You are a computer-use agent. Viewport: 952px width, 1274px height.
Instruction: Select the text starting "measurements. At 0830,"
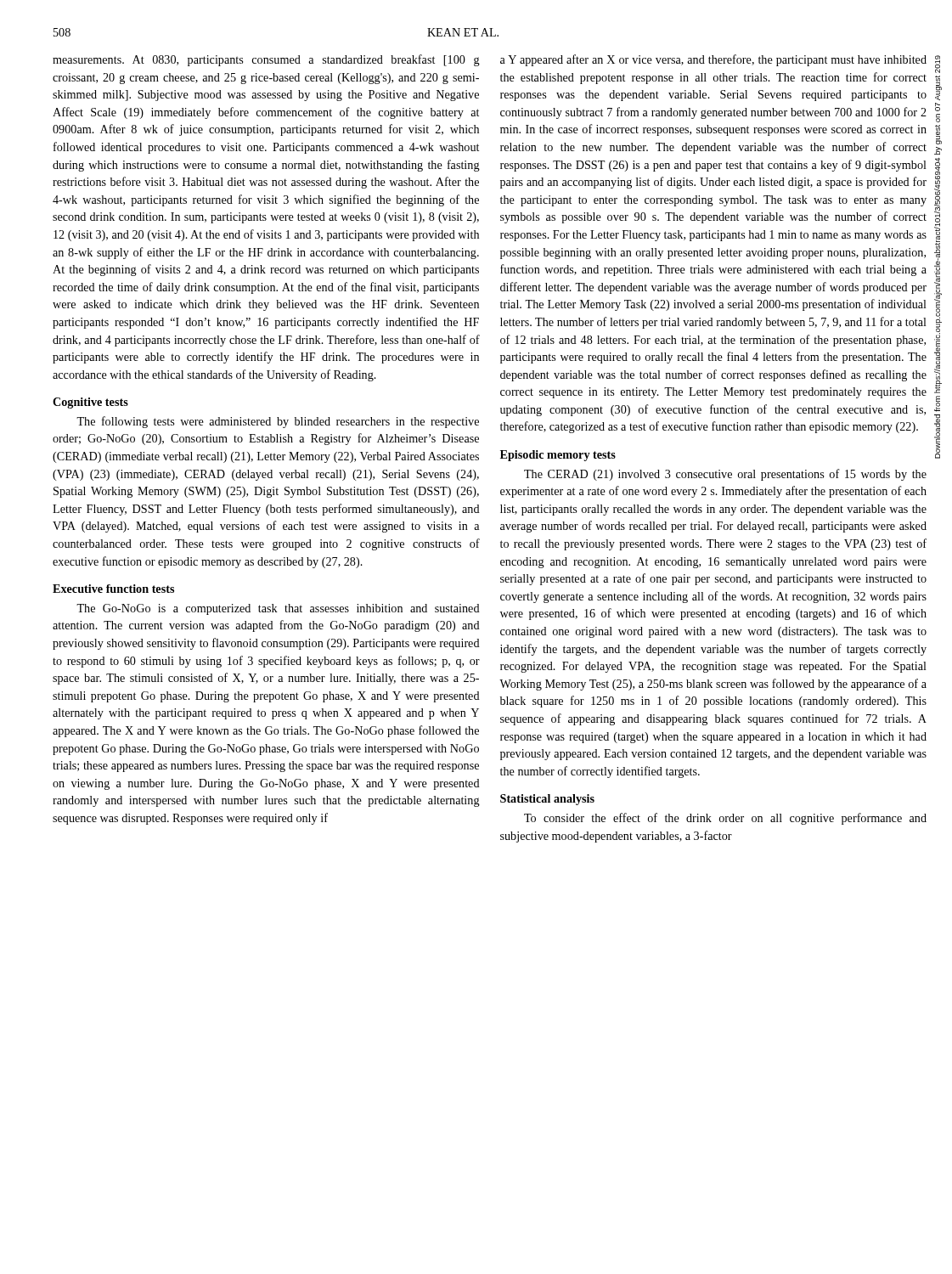pos(266,217)
